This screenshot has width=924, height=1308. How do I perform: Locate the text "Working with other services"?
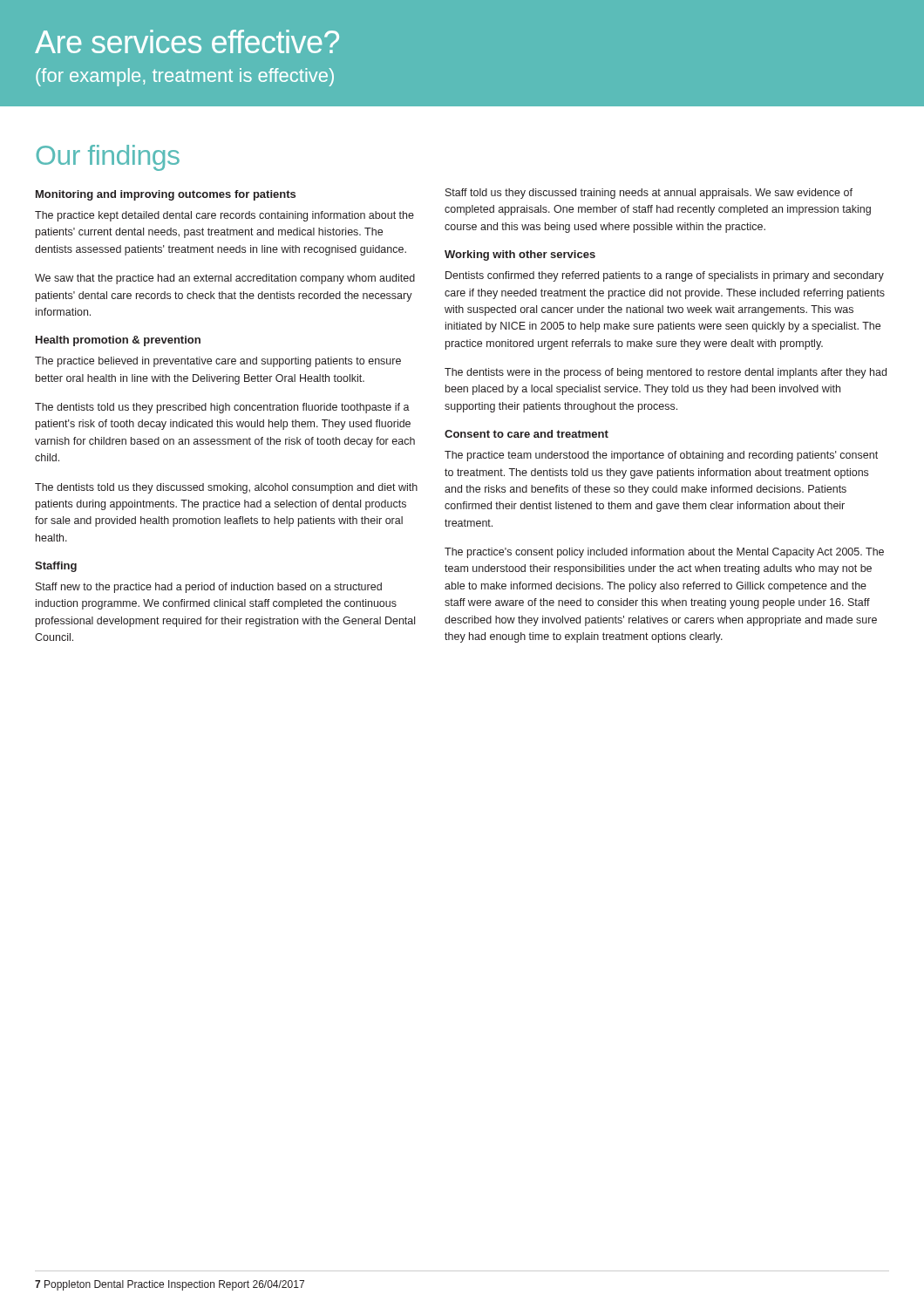coord(520,254)
